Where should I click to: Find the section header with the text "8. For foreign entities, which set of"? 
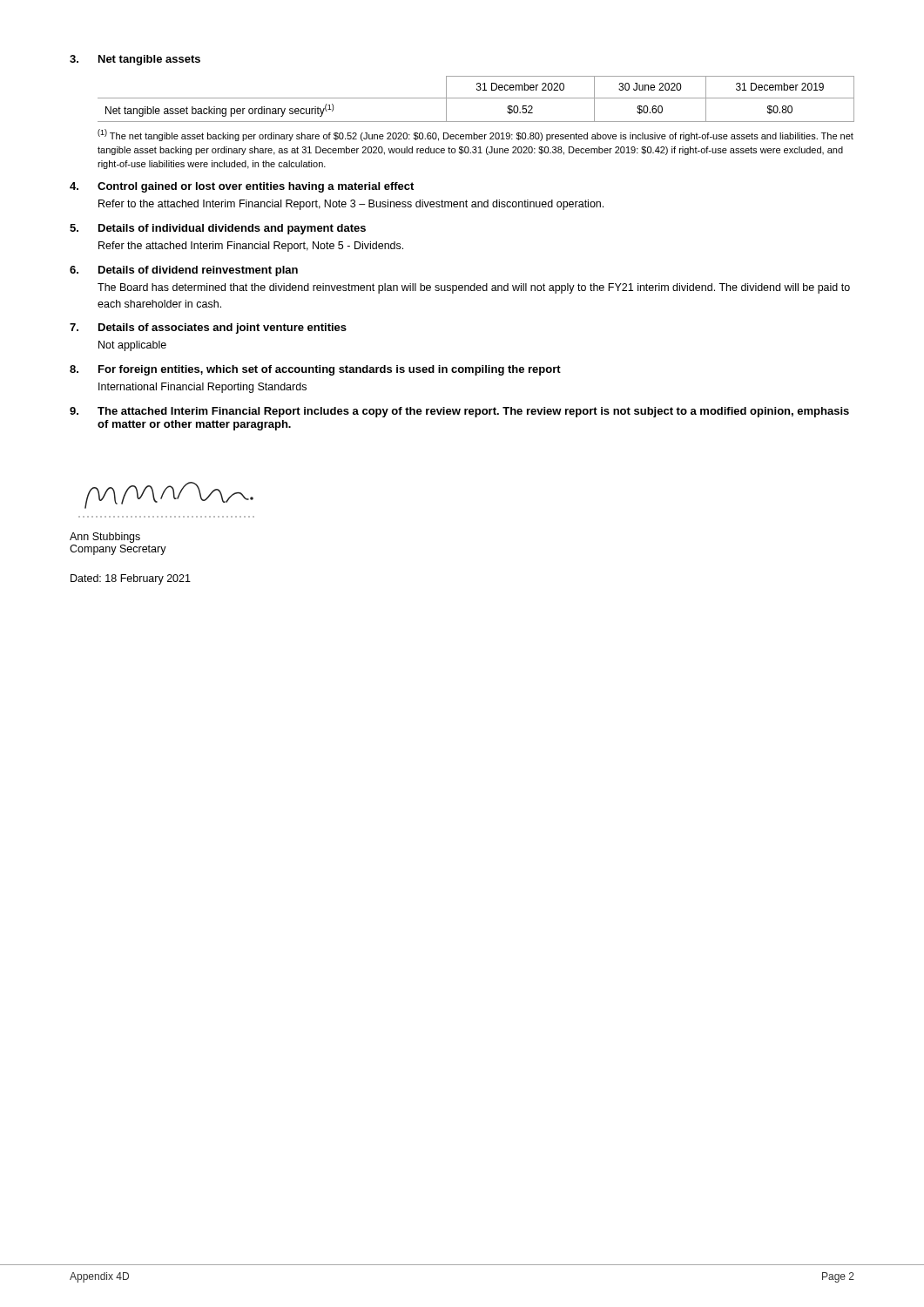462,379
